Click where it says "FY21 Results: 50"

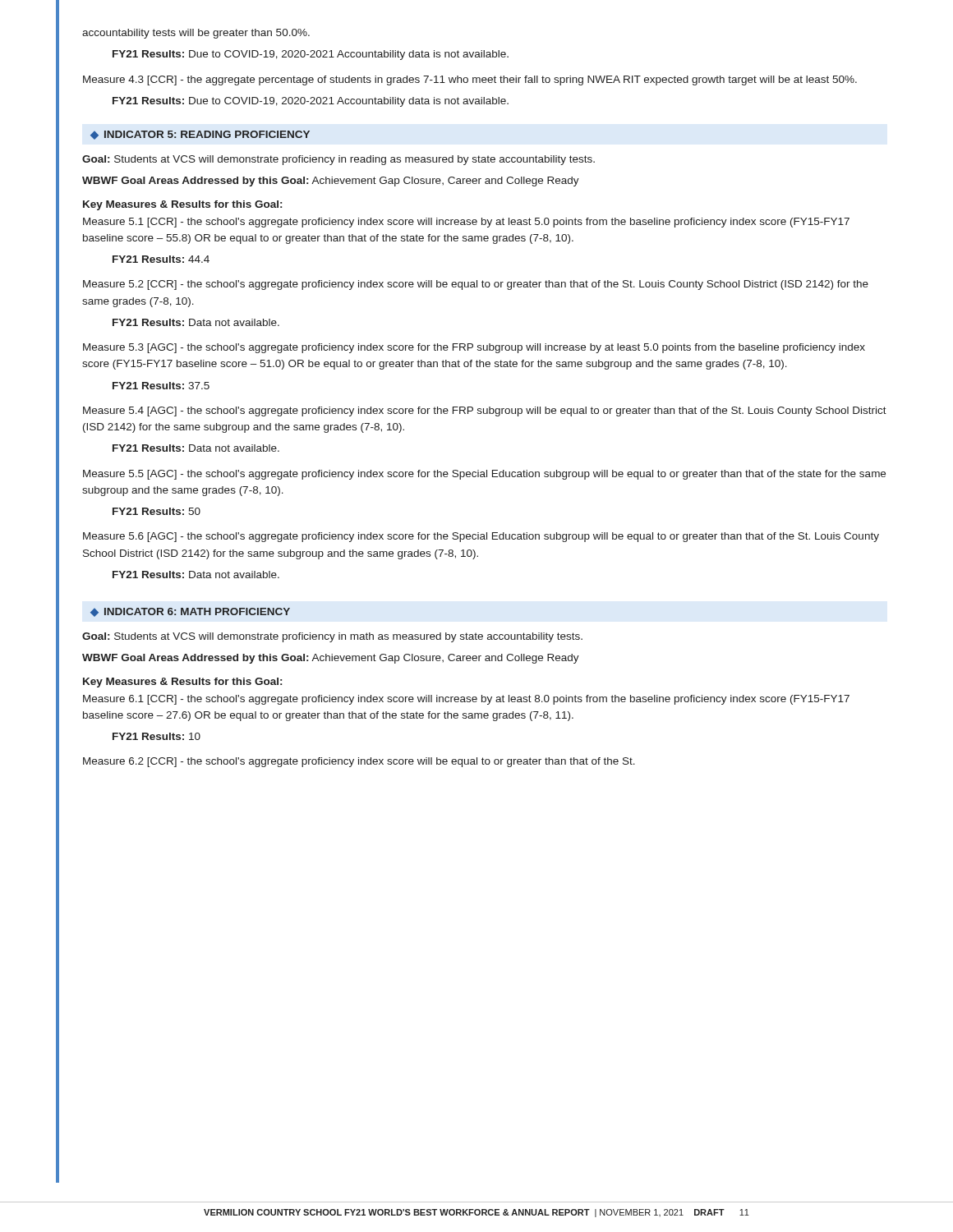[x=156, y=511]
